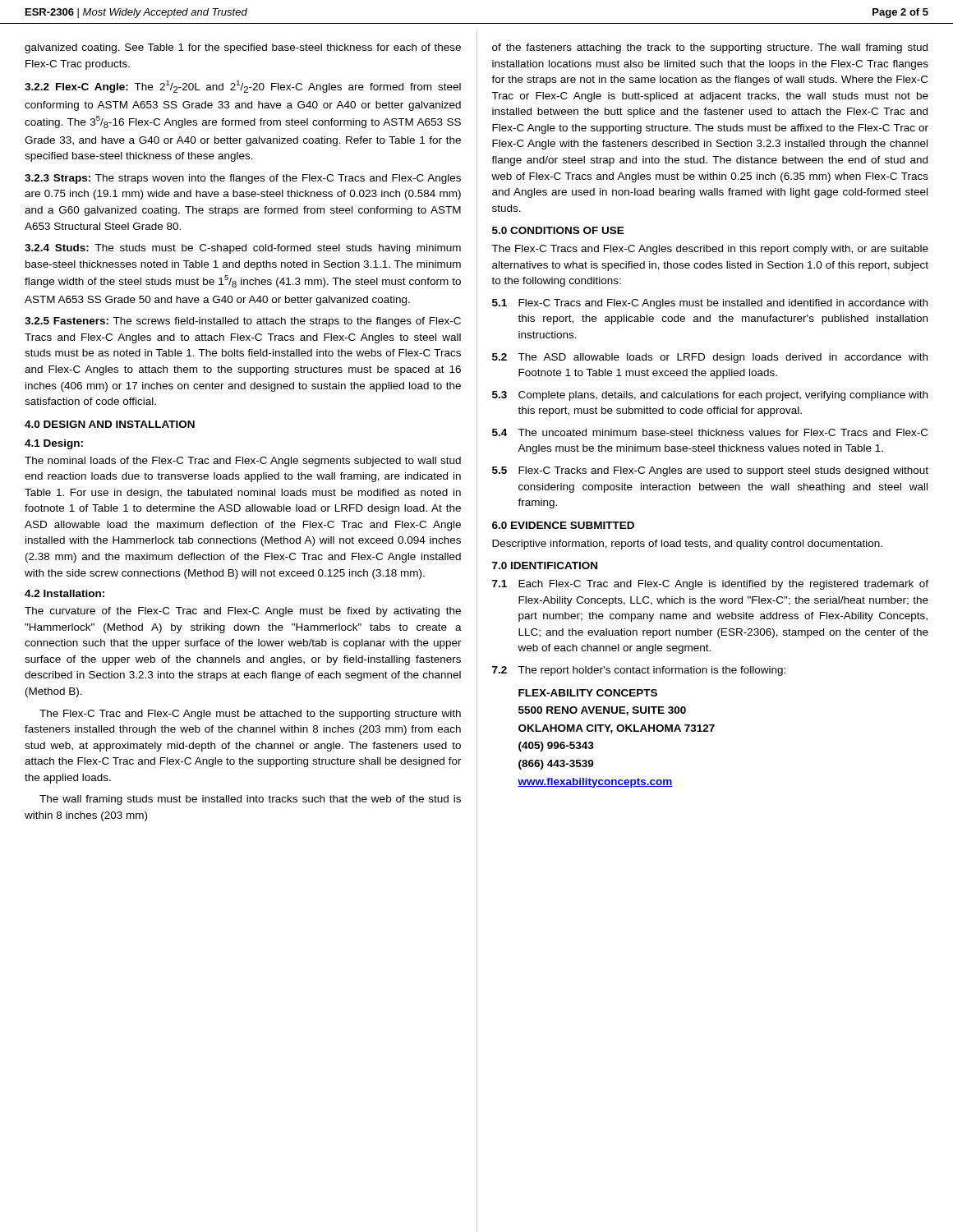Navigate to the text starting "4.2 Installation:"
The height and width of the screenshot is (1232, 953).
click(65, 594)
